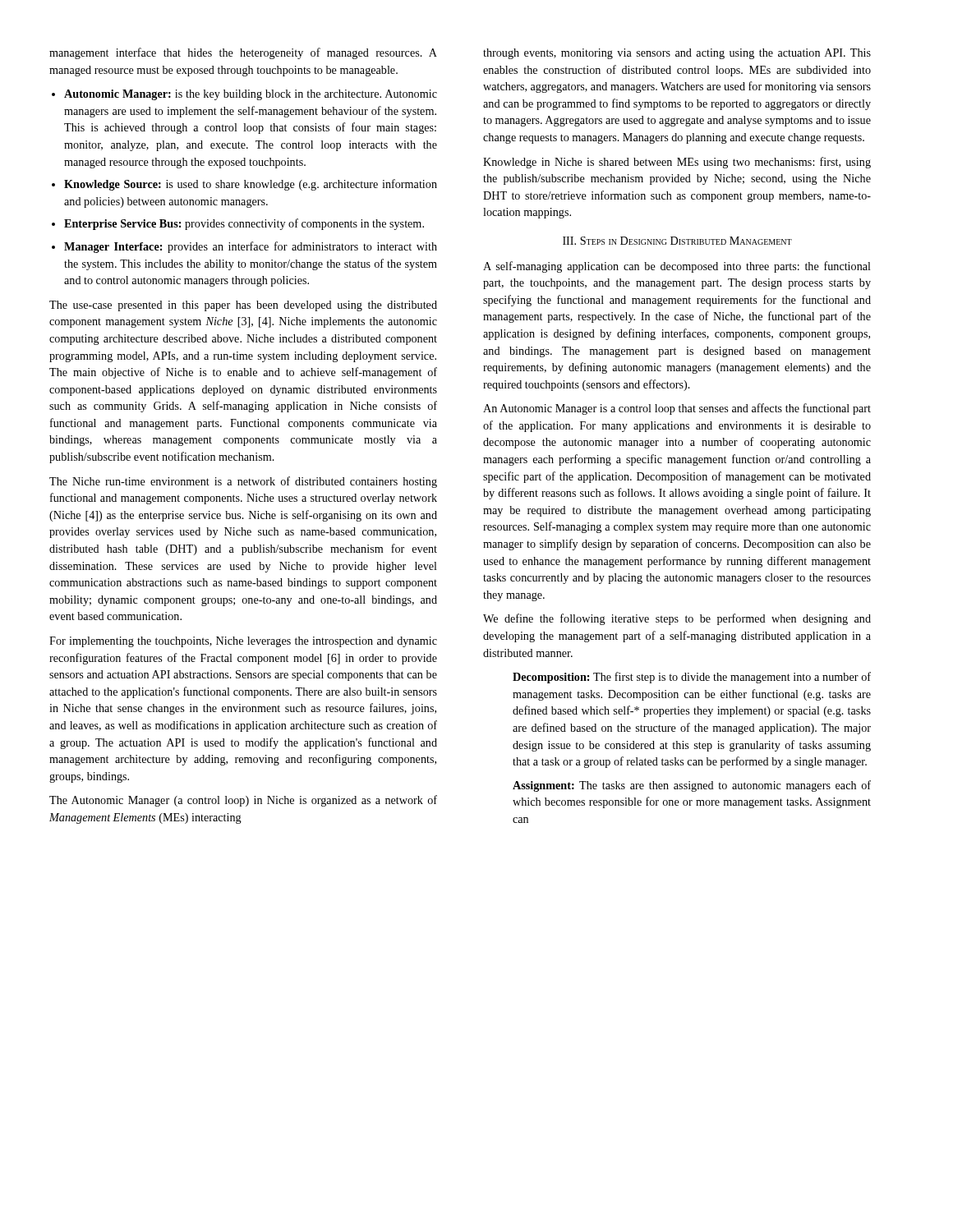Screen dimensions: 1232x953
Task: Locate the region starting "Autonomic Manager: is"
Action: point(251,128)
